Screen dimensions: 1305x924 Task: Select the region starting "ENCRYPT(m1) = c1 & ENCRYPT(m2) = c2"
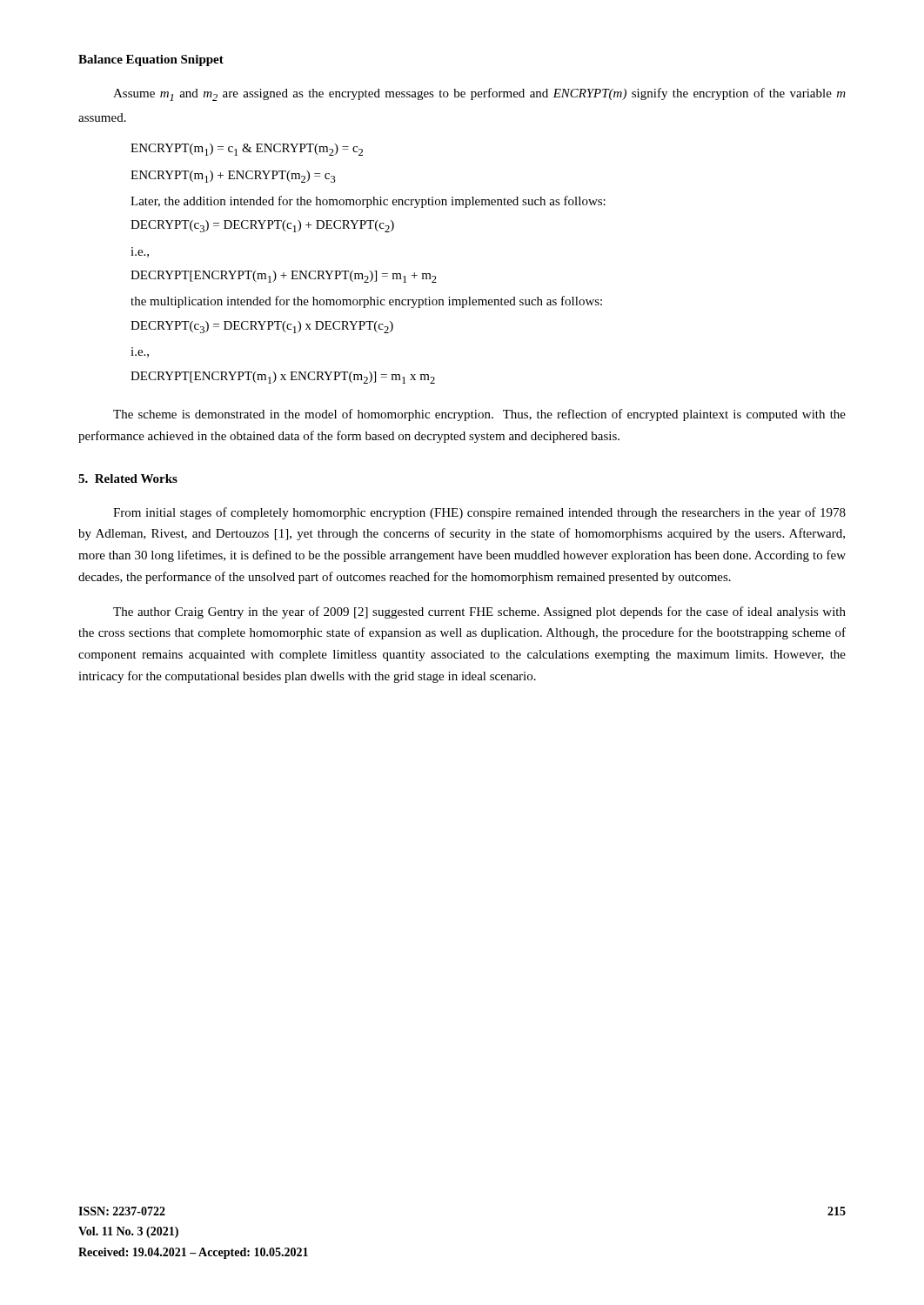[x=247, y=150]
